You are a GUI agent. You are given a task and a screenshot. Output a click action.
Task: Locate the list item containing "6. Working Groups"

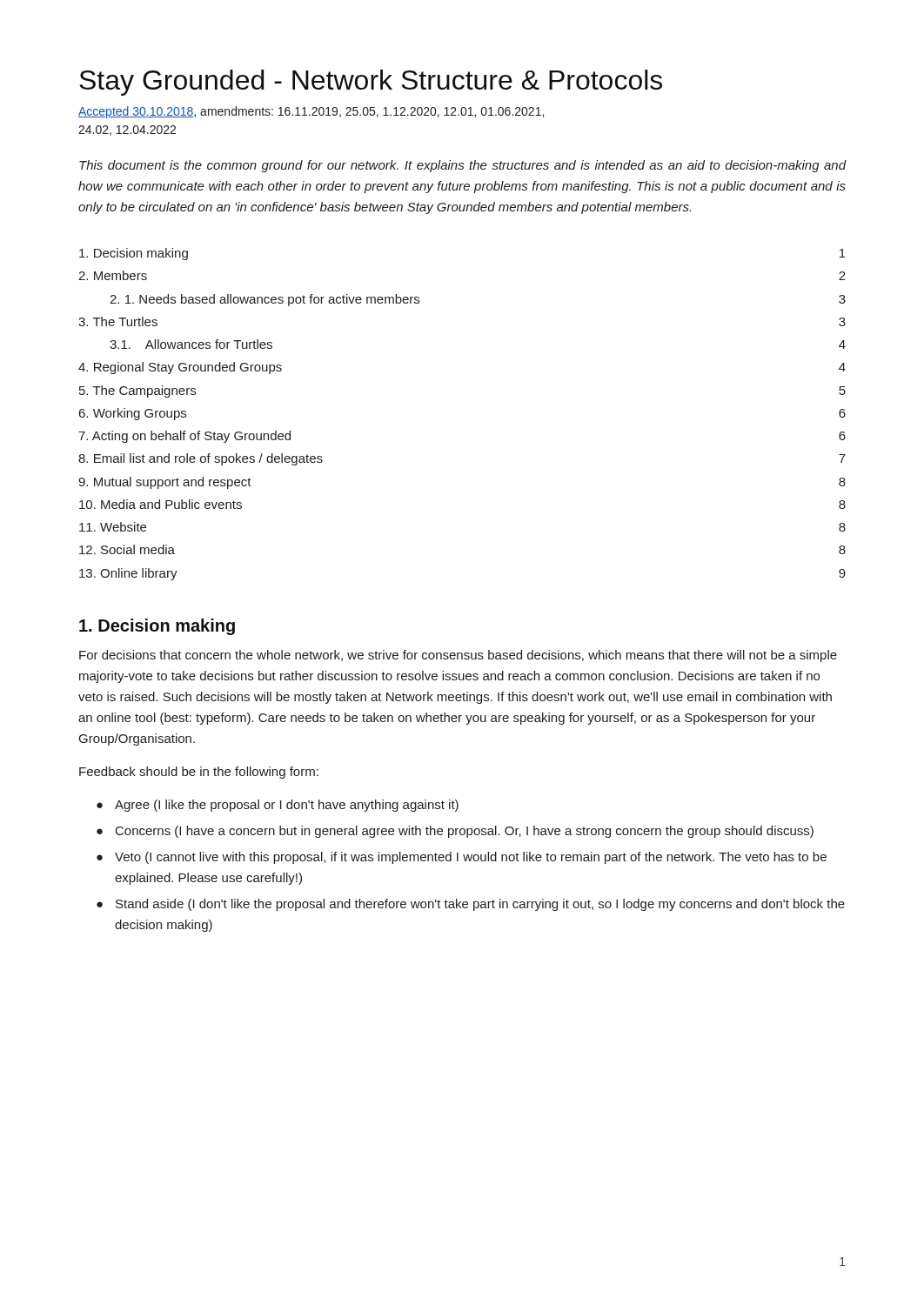[127, 414]
